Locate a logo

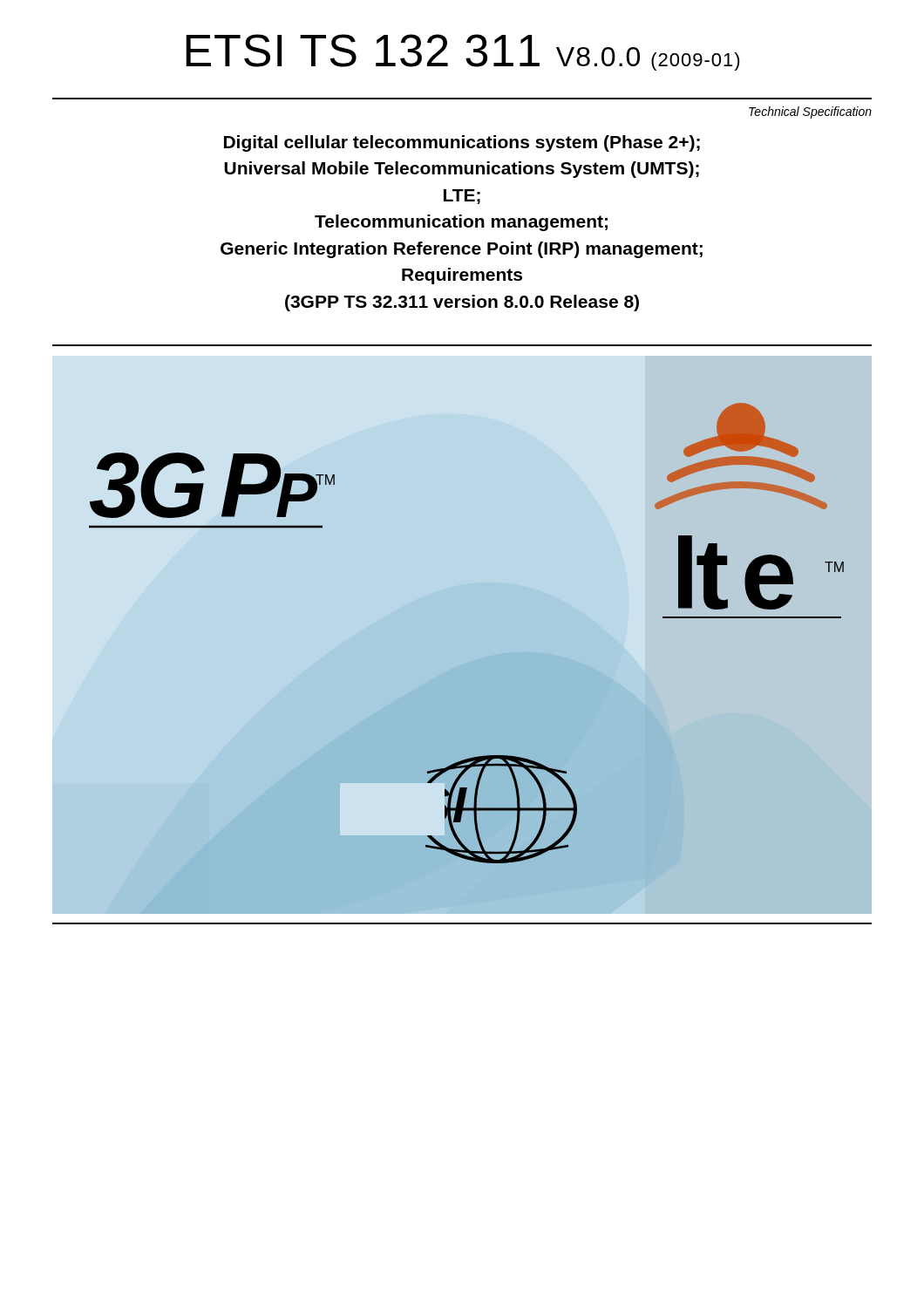[x=462, y=635]
